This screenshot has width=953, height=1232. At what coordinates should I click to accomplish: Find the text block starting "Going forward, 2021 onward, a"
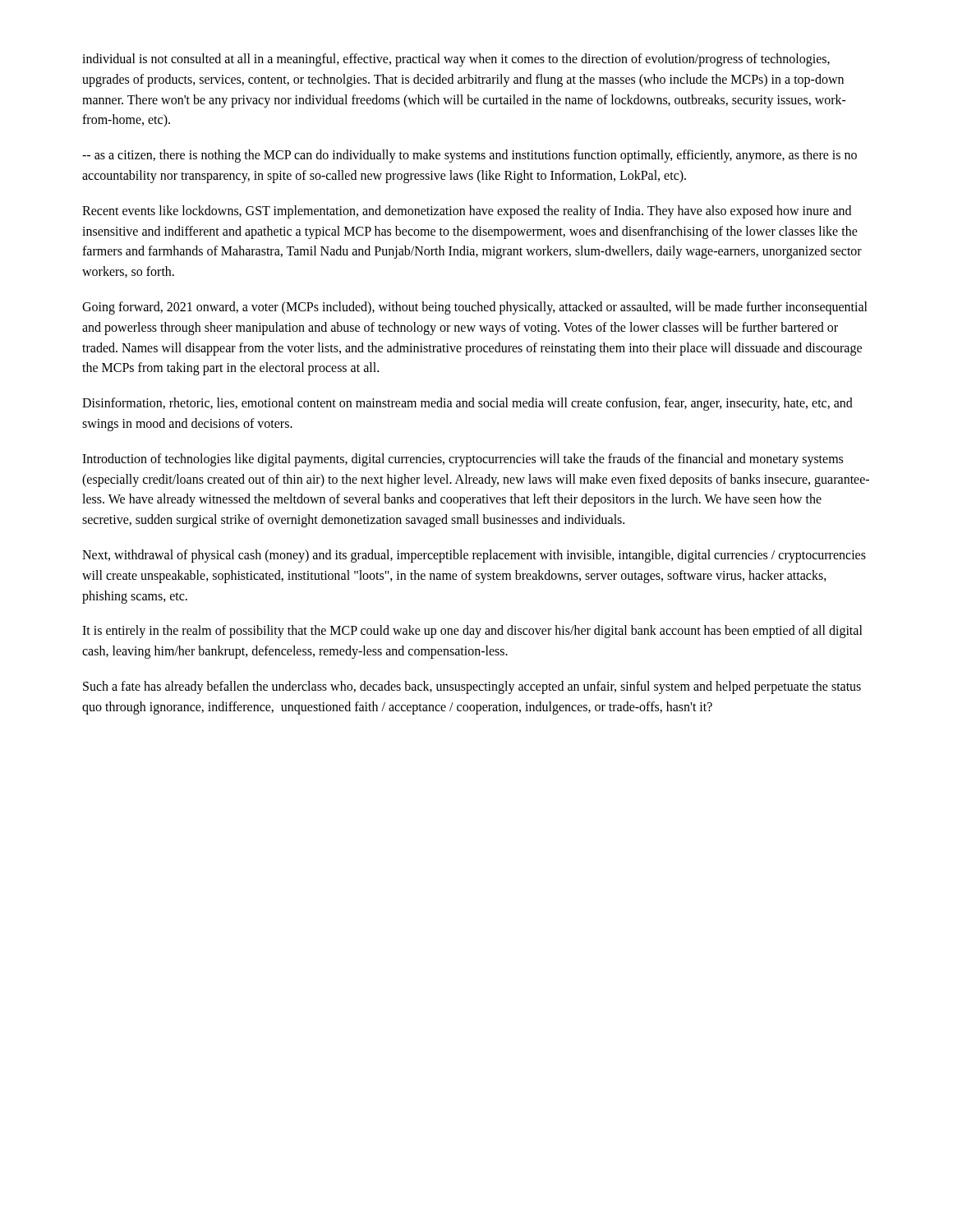click(475, 337)
